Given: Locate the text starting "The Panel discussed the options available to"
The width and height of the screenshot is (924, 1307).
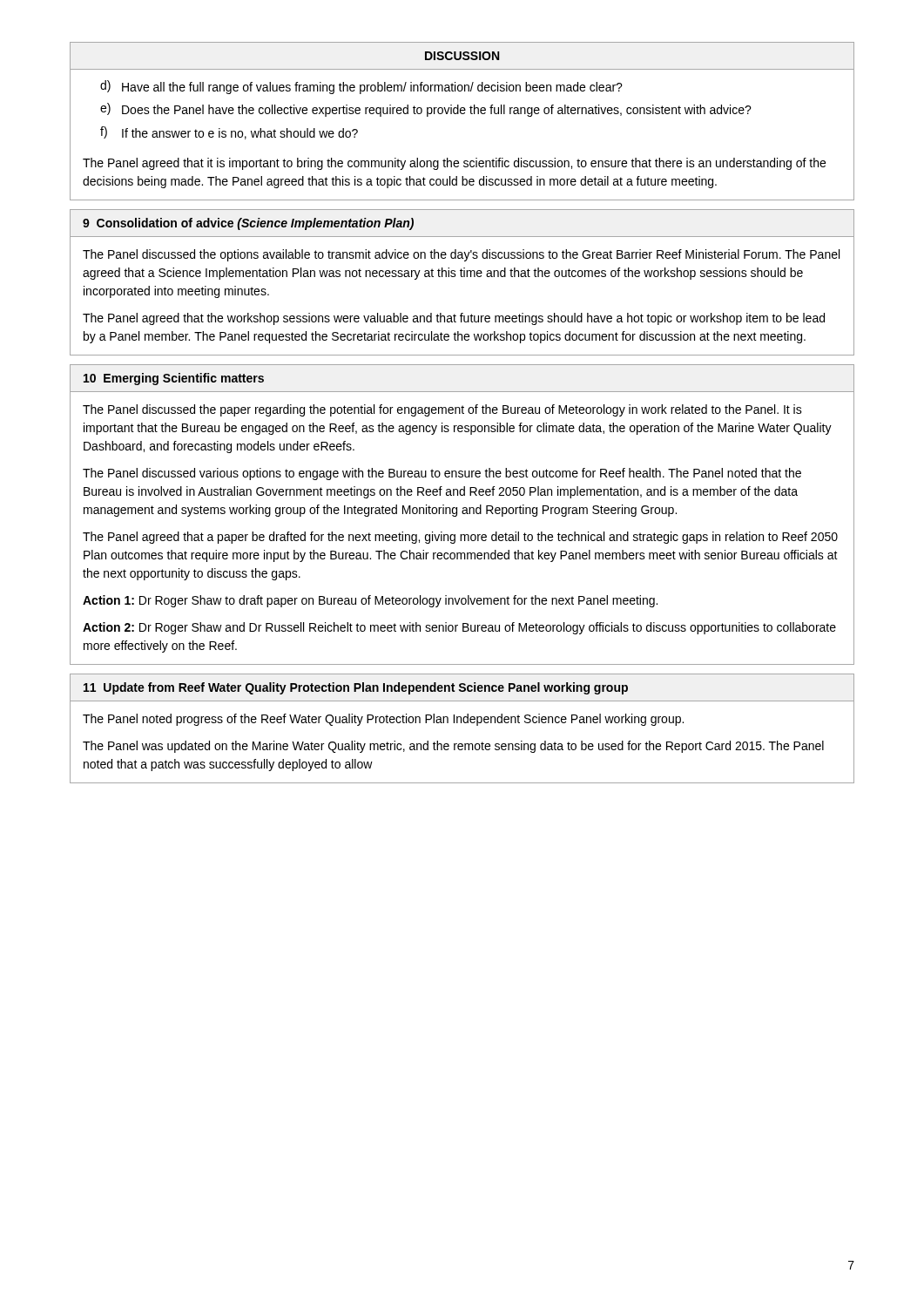Looking at the screenshot, I should pyautogui.click(x=462, y=273).
